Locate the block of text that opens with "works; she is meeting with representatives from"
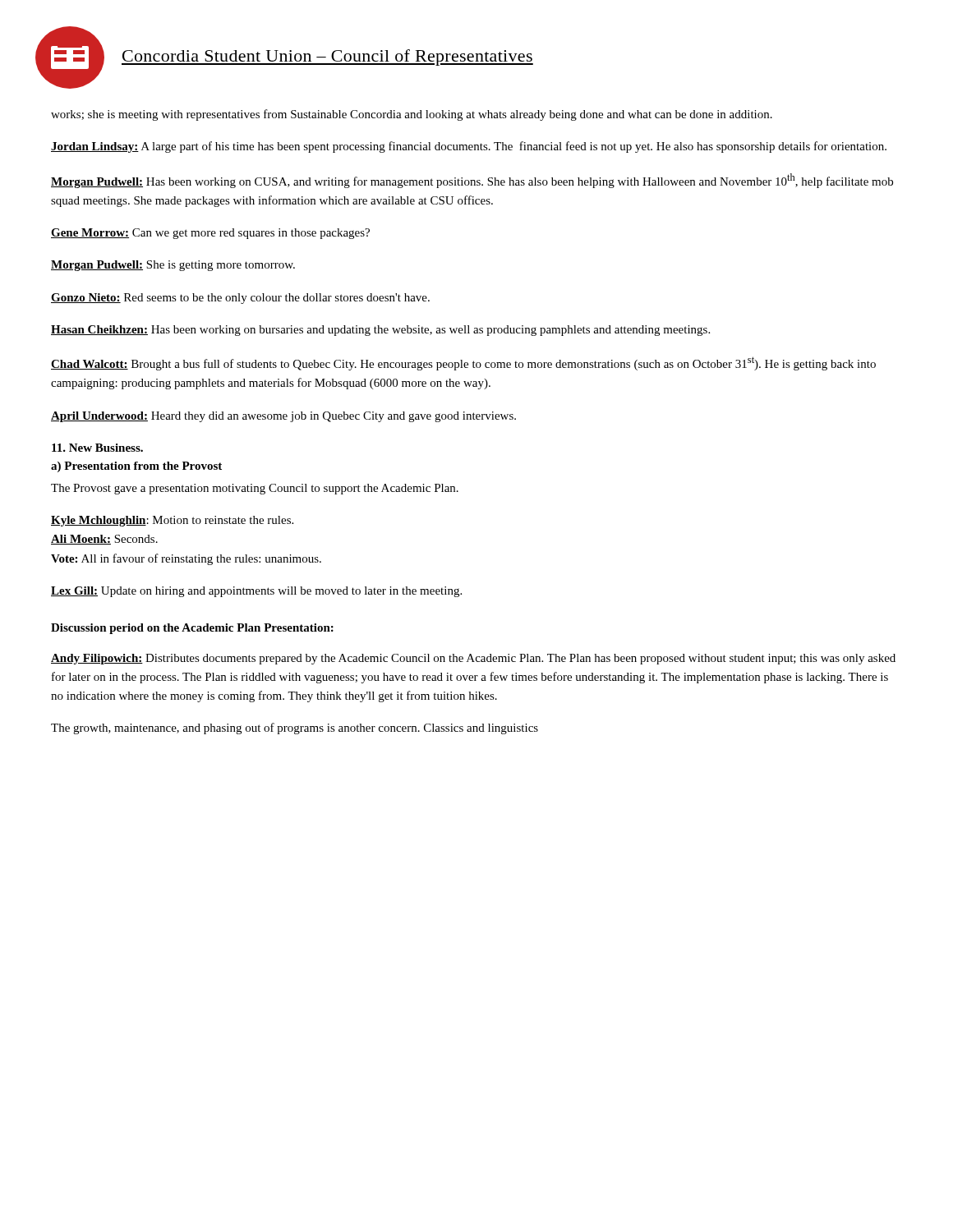 [476, 115]
